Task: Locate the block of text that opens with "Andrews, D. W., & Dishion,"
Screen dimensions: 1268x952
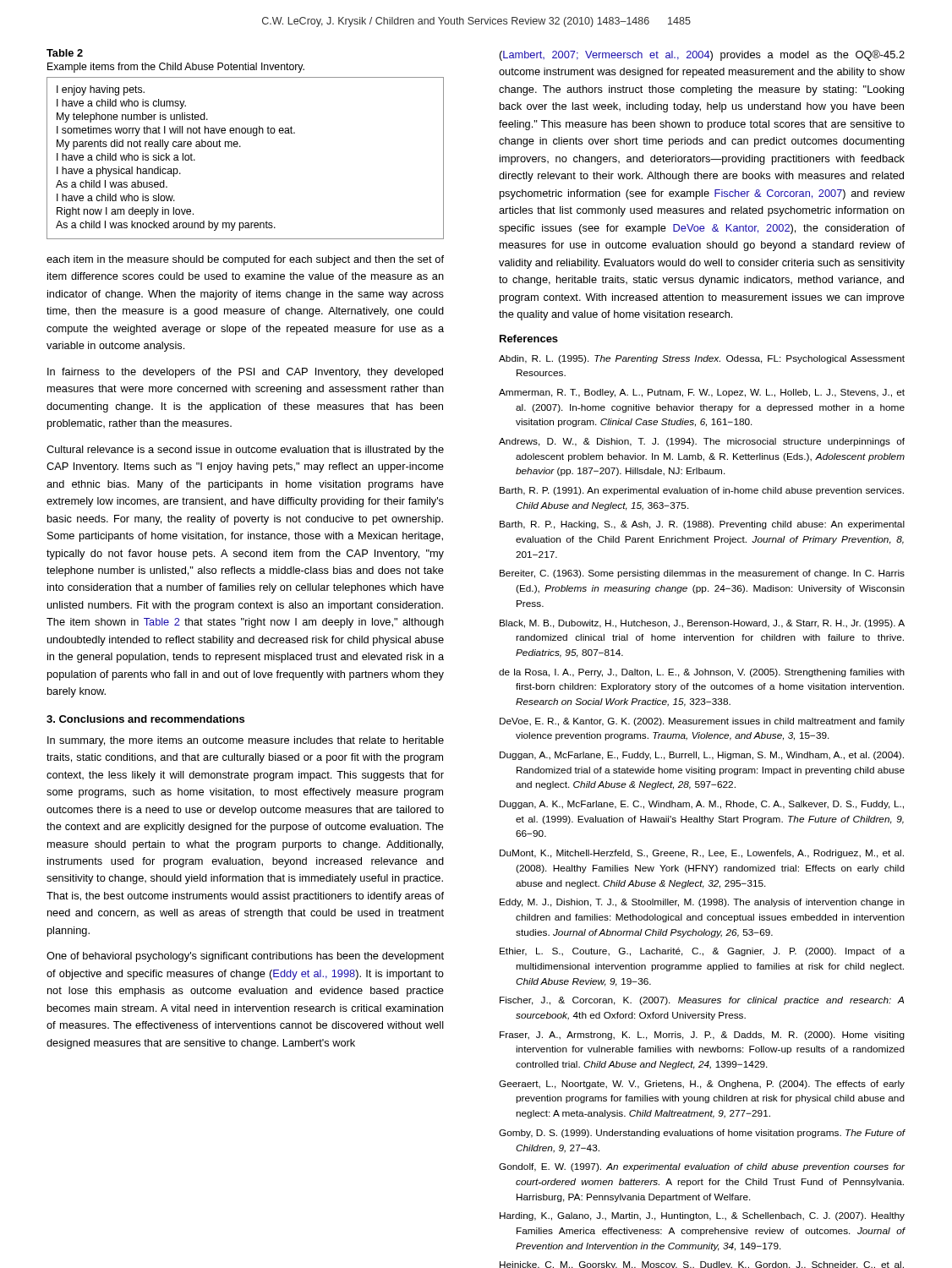Action: coord(702,456)
